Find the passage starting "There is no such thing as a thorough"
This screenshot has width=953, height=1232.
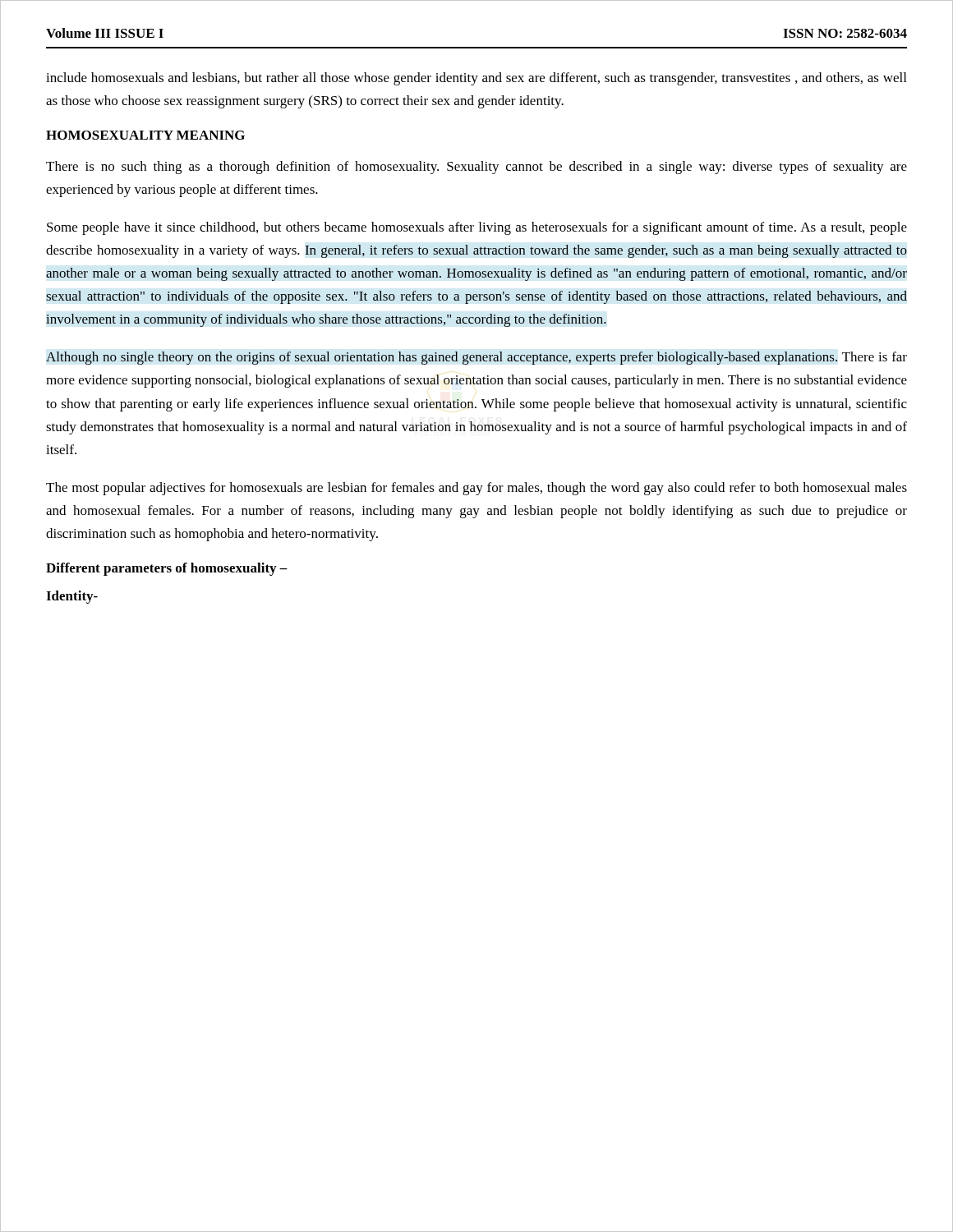pos(476,178)
